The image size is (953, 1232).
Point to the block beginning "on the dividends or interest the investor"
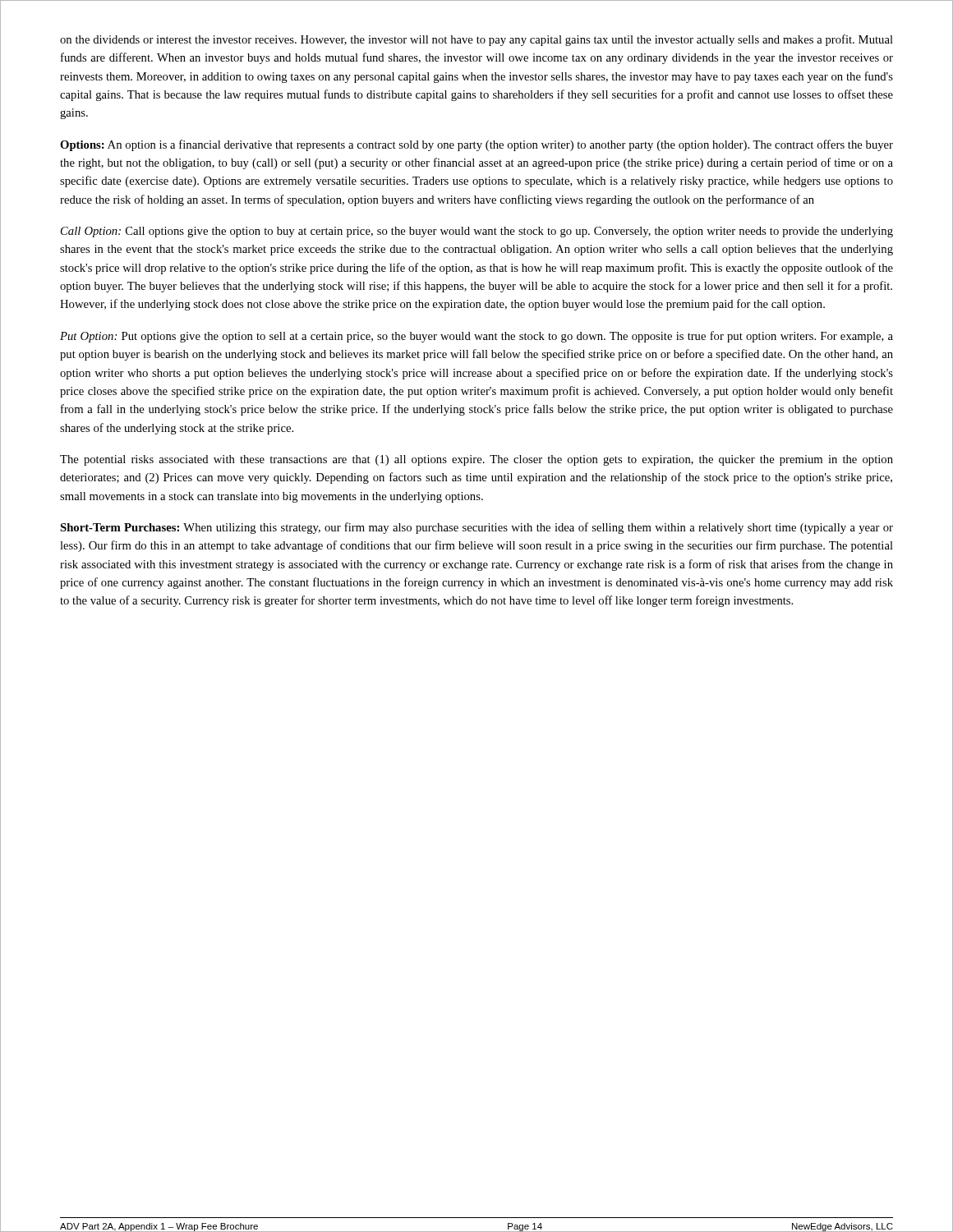[476, 76]
